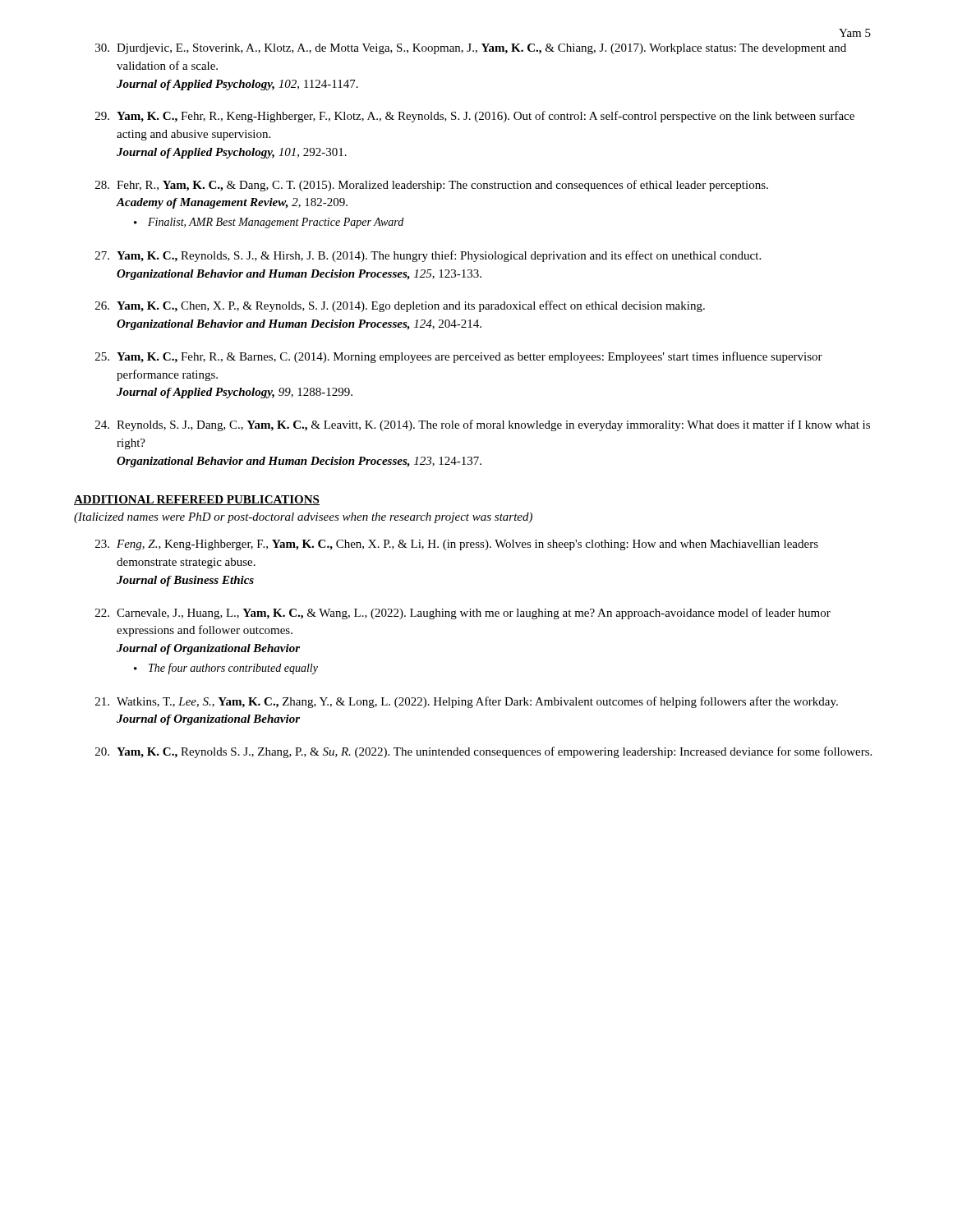Click on the block starting "27. Yam, K. C.,"

click(476, 265)
